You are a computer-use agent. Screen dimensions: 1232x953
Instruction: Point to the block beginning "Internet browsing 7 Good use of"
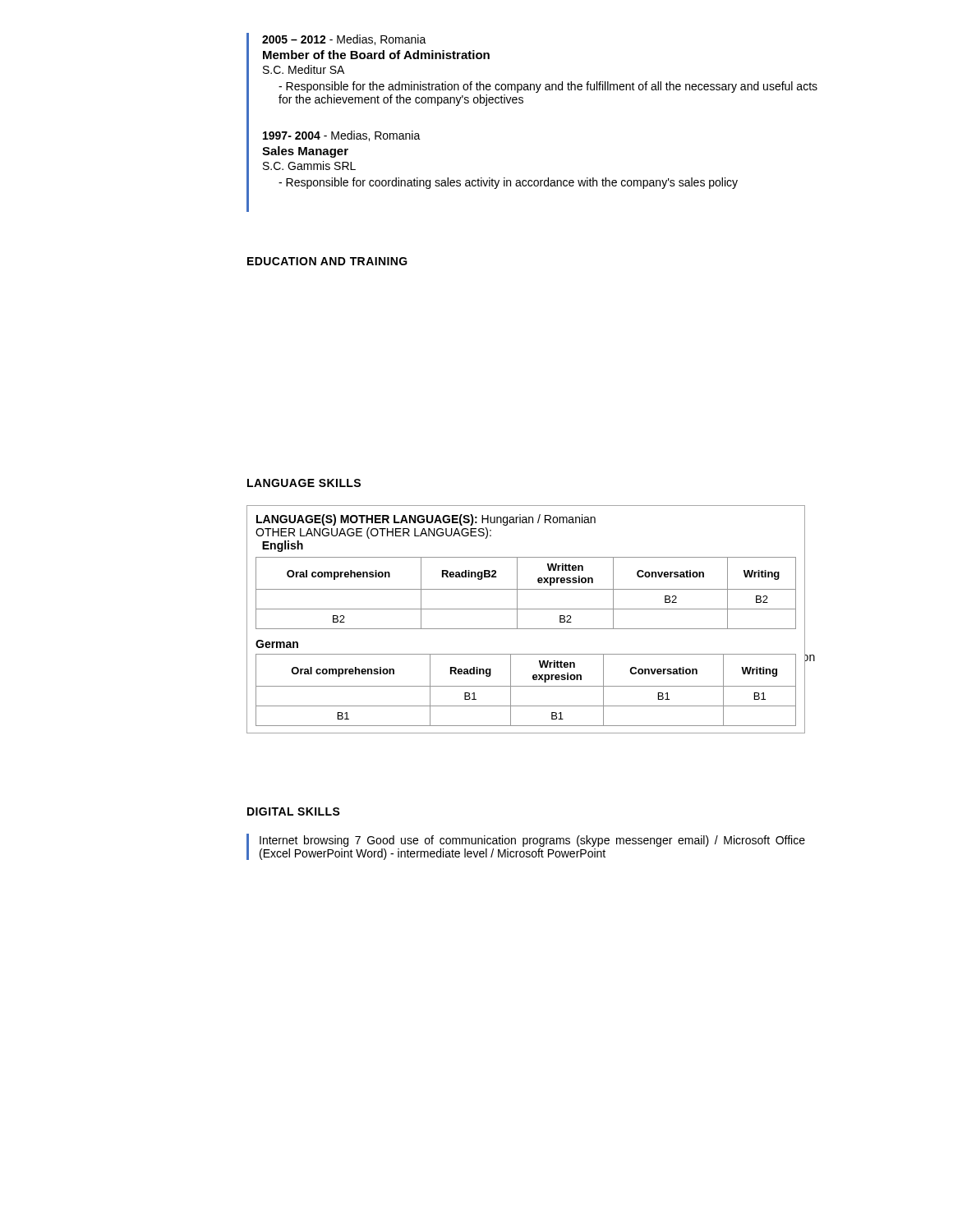click(532, 847)
